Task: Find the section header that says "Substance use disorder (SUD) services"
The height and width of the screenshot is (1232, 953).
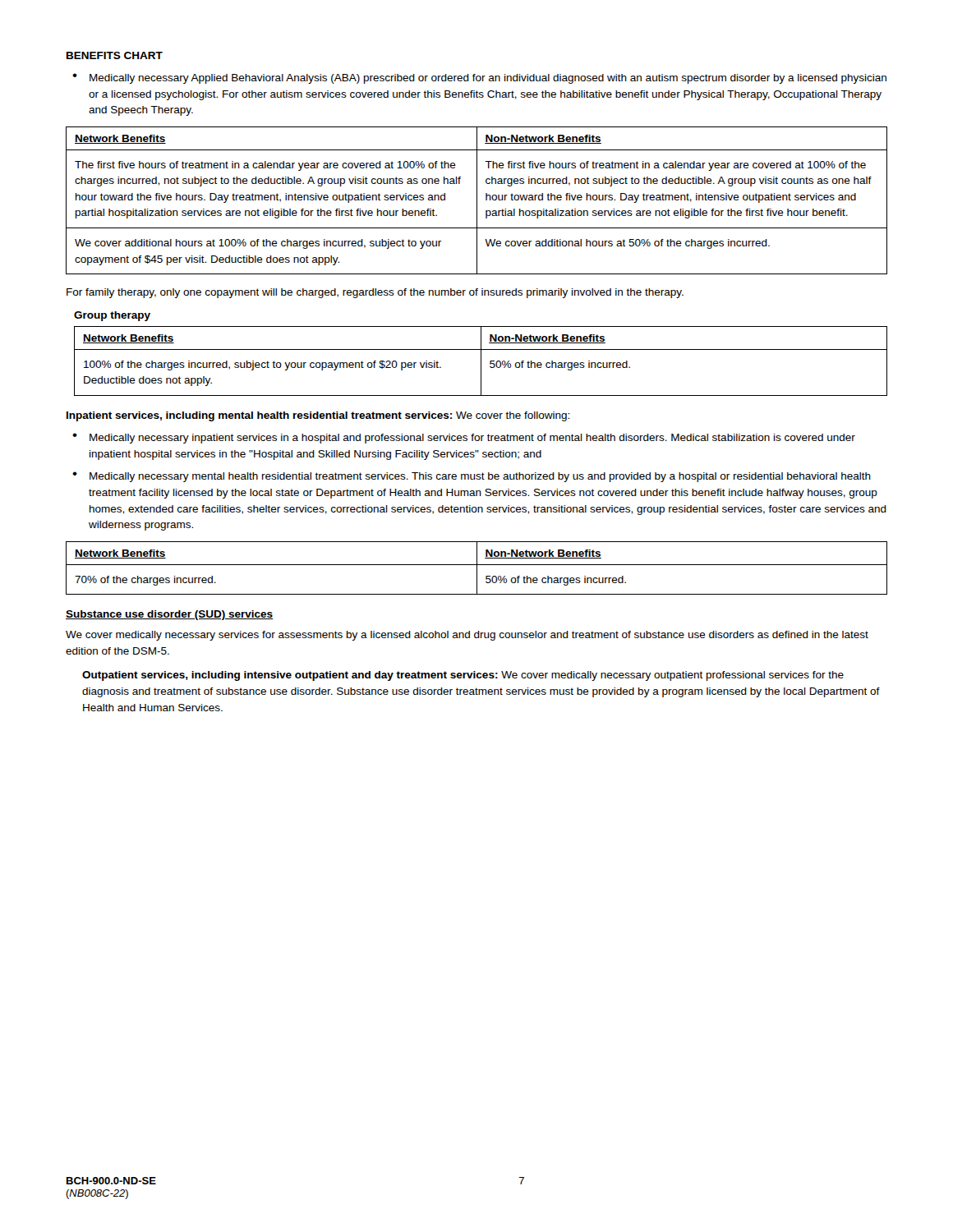Action: (169, 614)
